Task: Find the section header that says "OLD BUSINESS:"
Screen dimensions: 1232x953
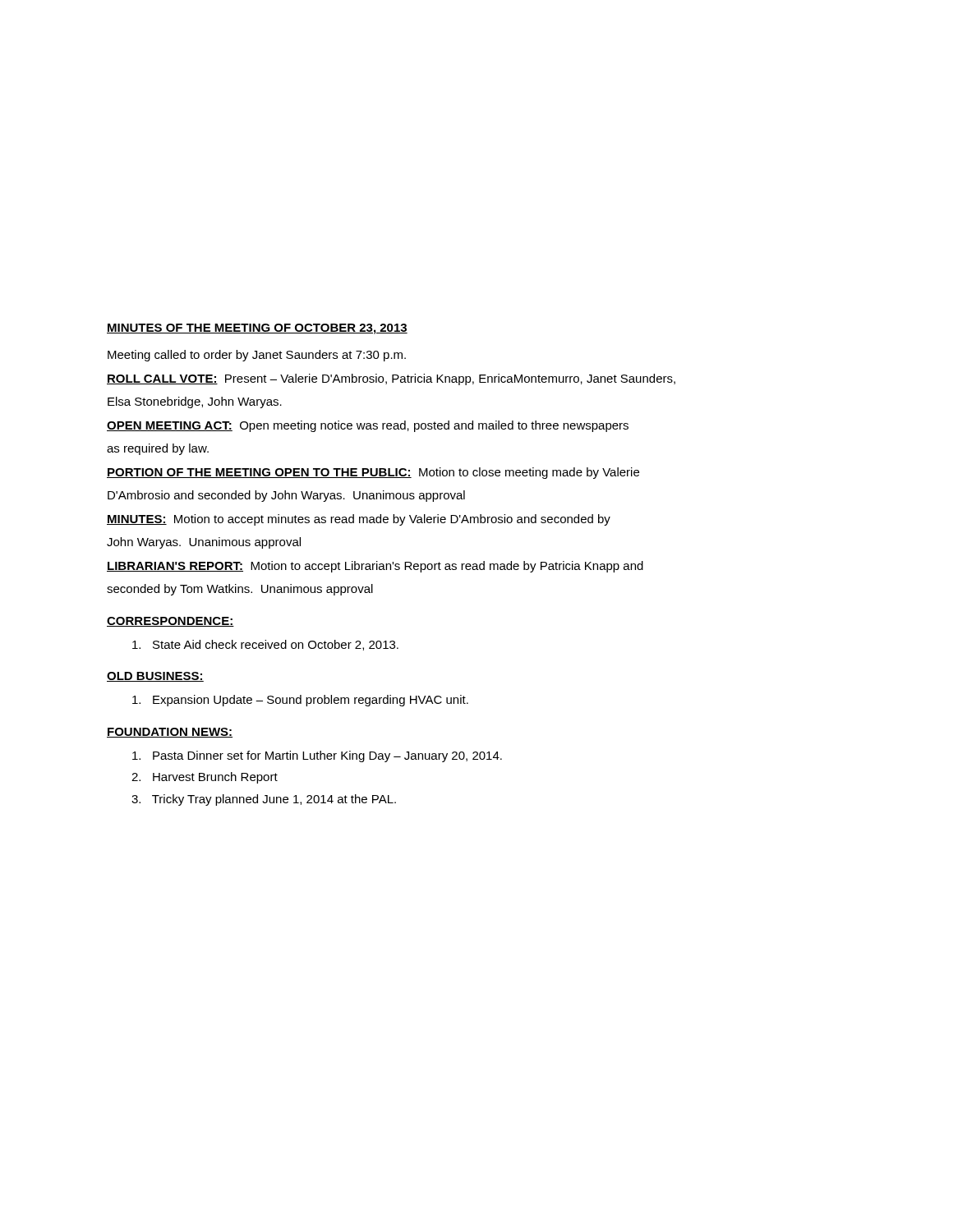Action: click(x=155, y=676)
